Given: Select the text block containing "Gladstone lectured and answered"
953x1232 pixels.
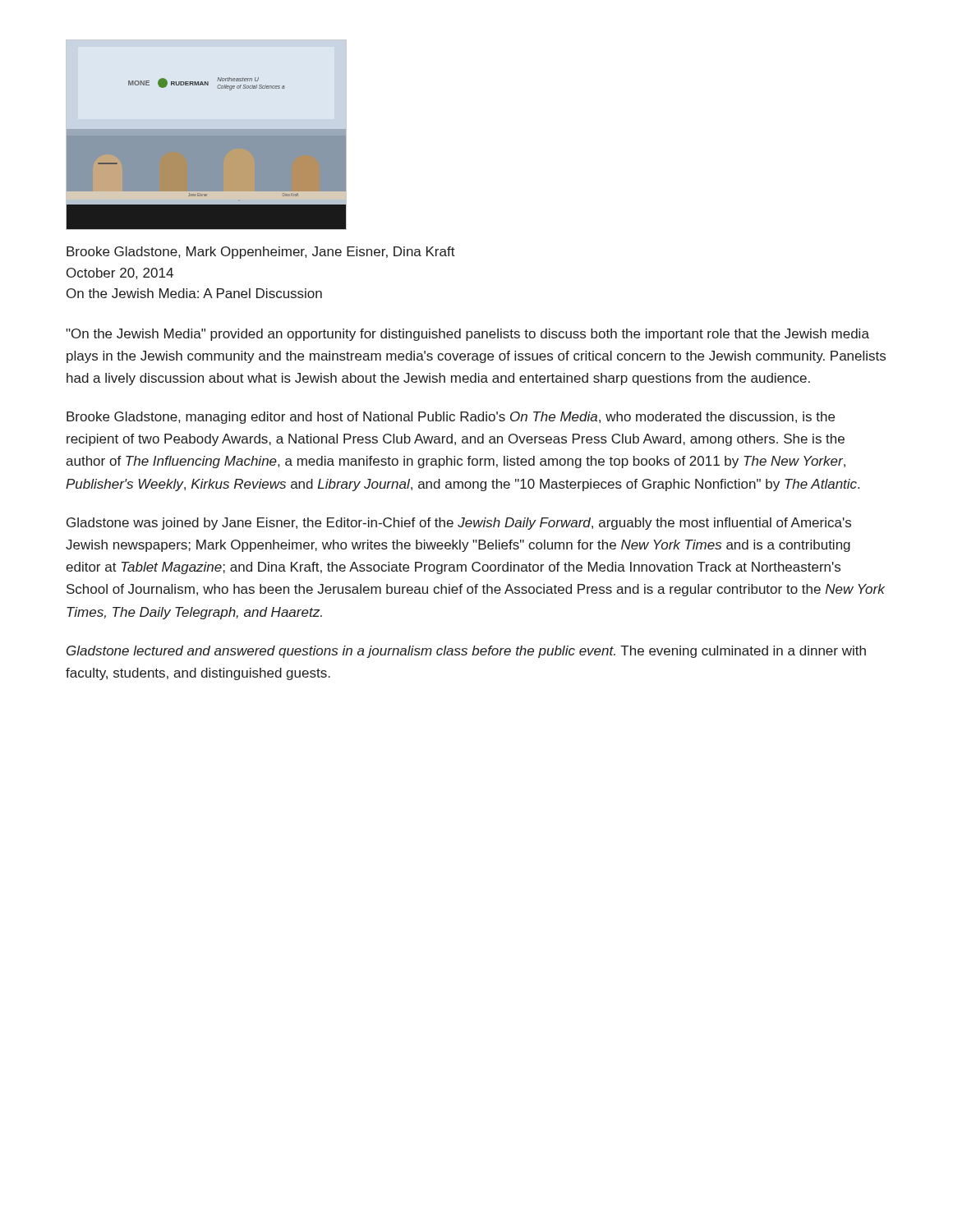Looking at the screenshot, I should pyautogui.click(x=466, y=662).
